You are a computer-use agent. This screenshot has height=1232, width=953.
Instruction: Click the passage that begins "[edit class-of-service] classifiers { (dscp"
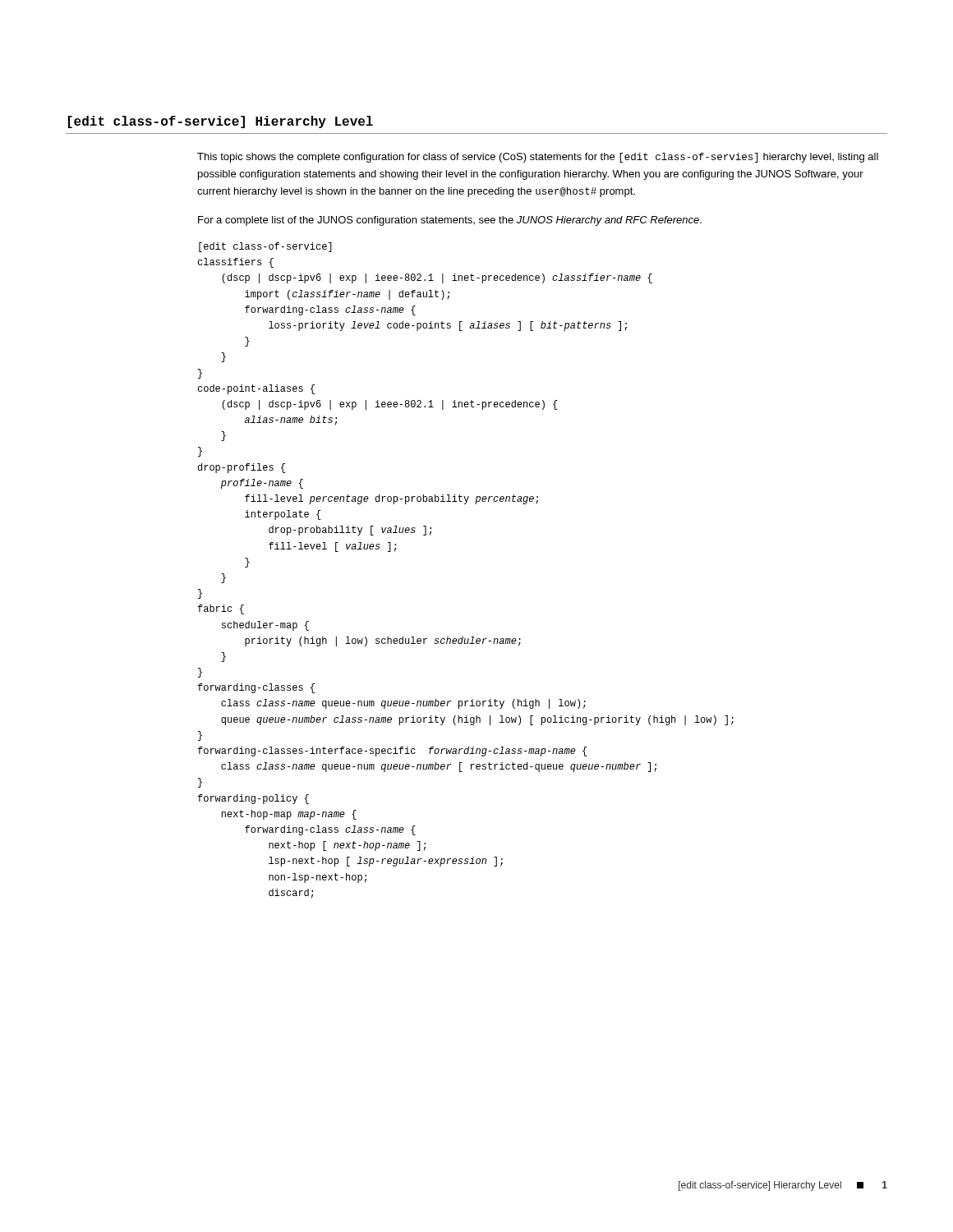[265, 247]
